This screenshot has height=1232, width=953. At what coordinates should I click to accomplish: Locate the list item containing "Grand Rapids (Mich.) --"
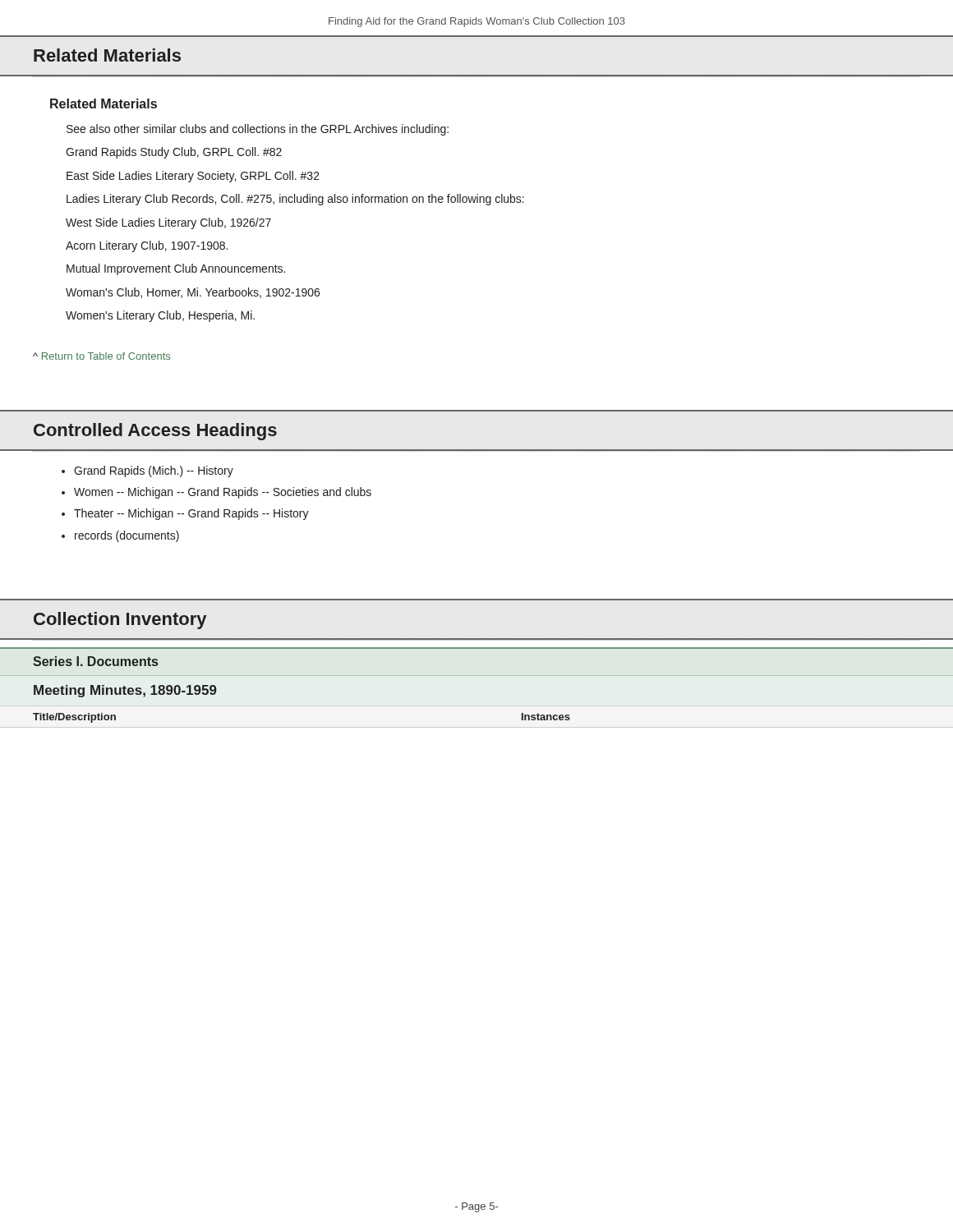click(x=154, y=470)
